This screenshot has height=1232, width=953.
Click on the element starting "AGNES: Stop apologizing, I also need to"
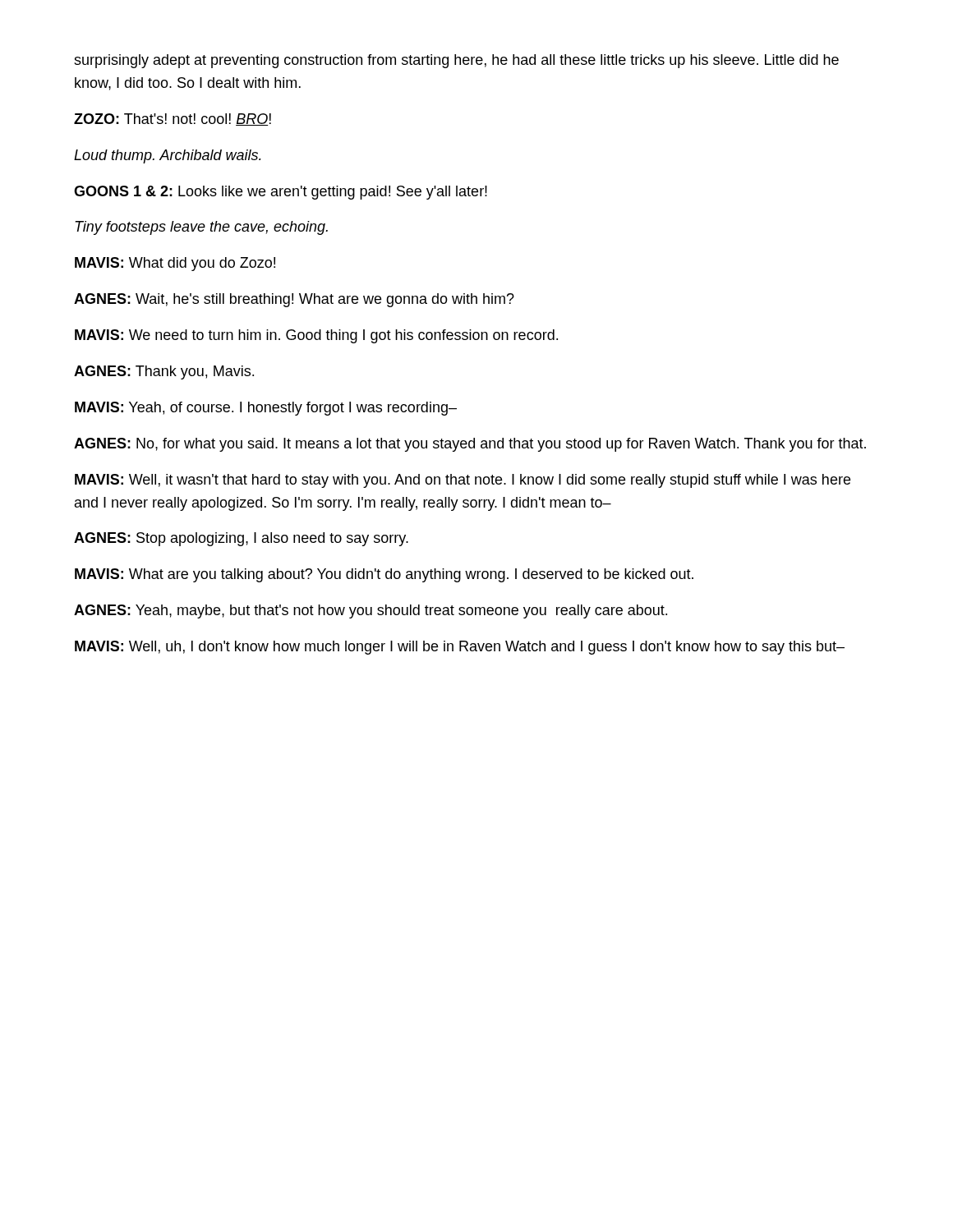[241, 538]
